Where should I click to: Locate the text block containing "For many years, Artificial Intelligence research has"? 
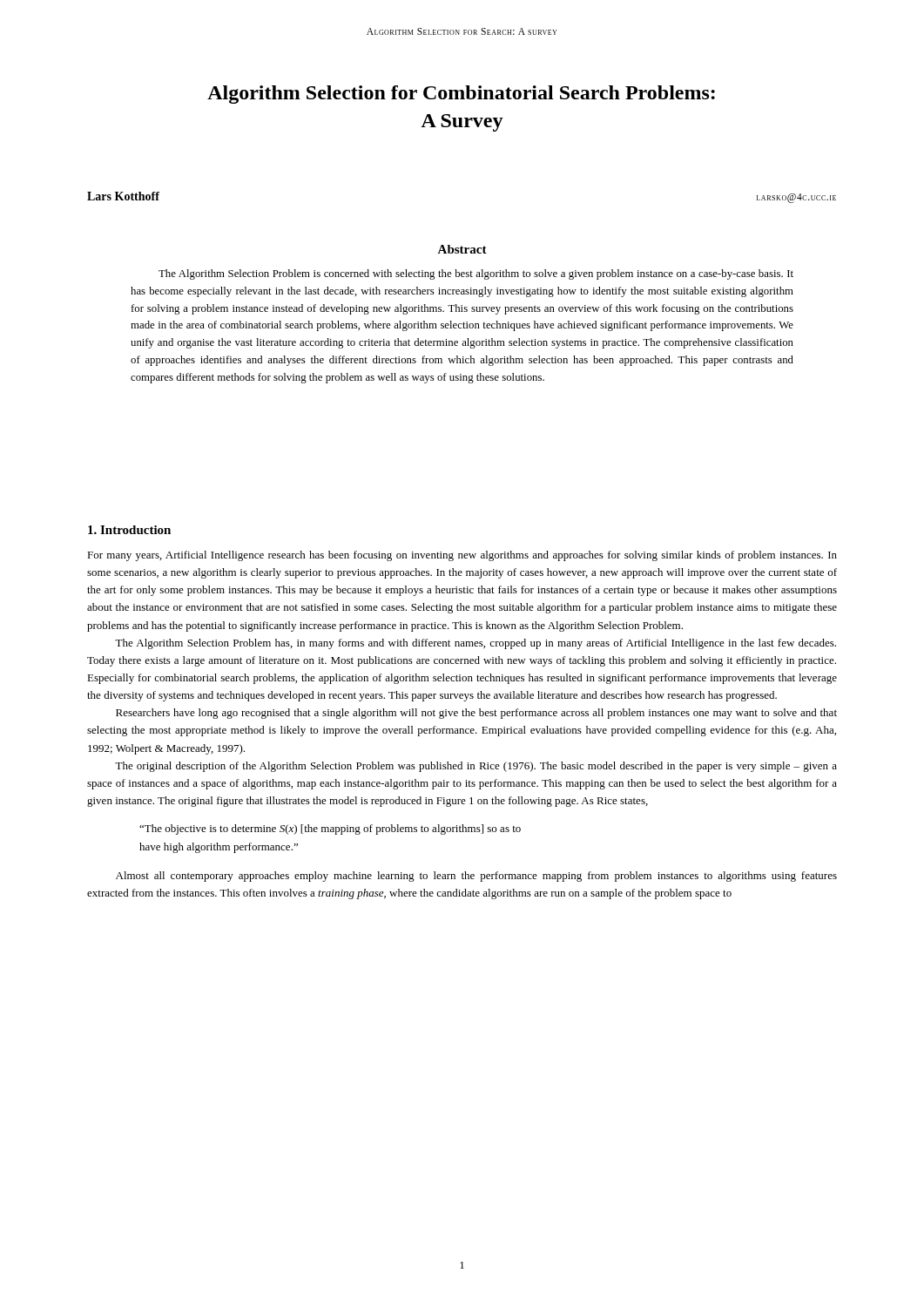coord(462,590)
